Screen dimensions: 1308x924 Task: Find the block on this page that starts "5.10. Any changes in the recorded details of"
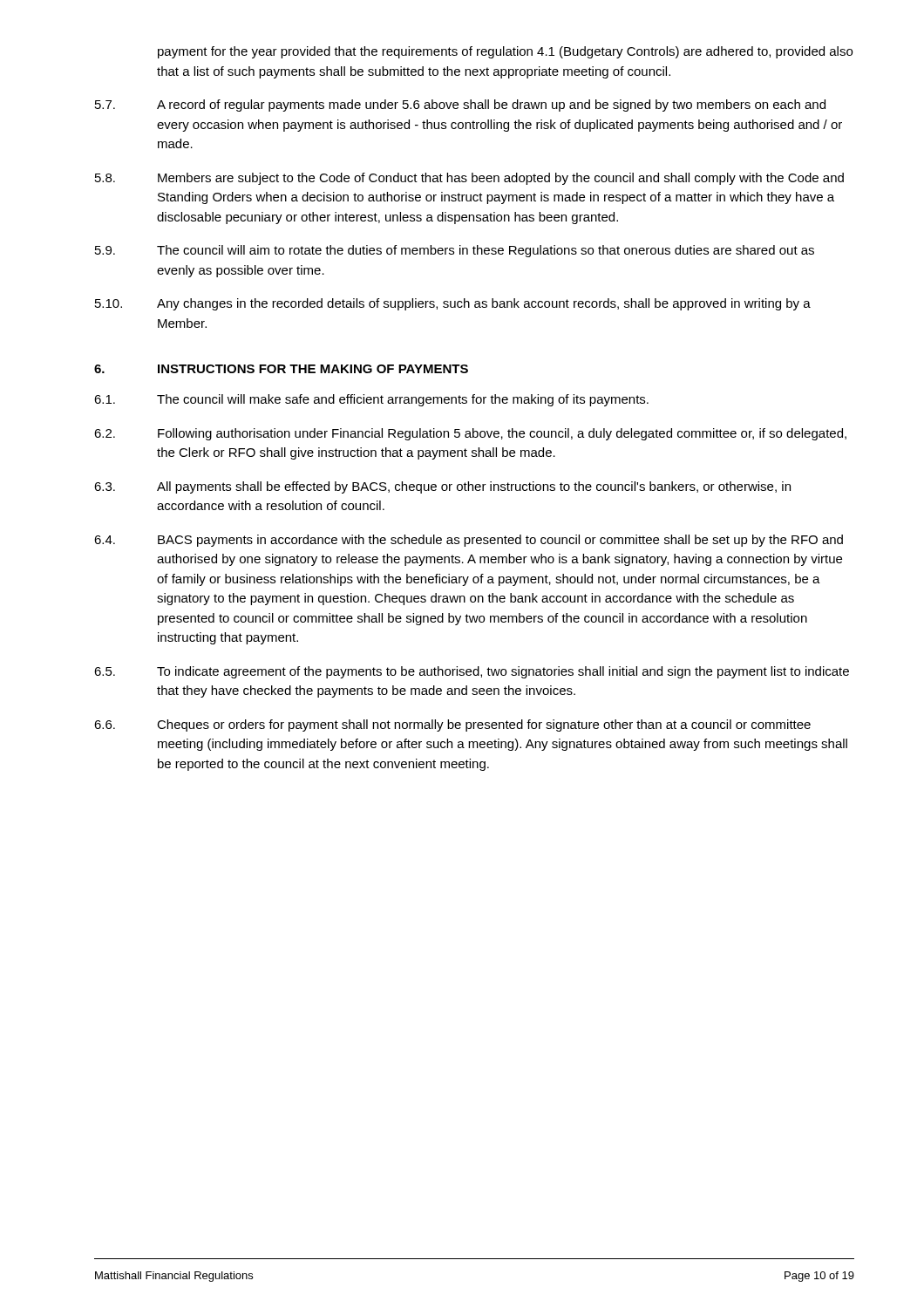474,314
